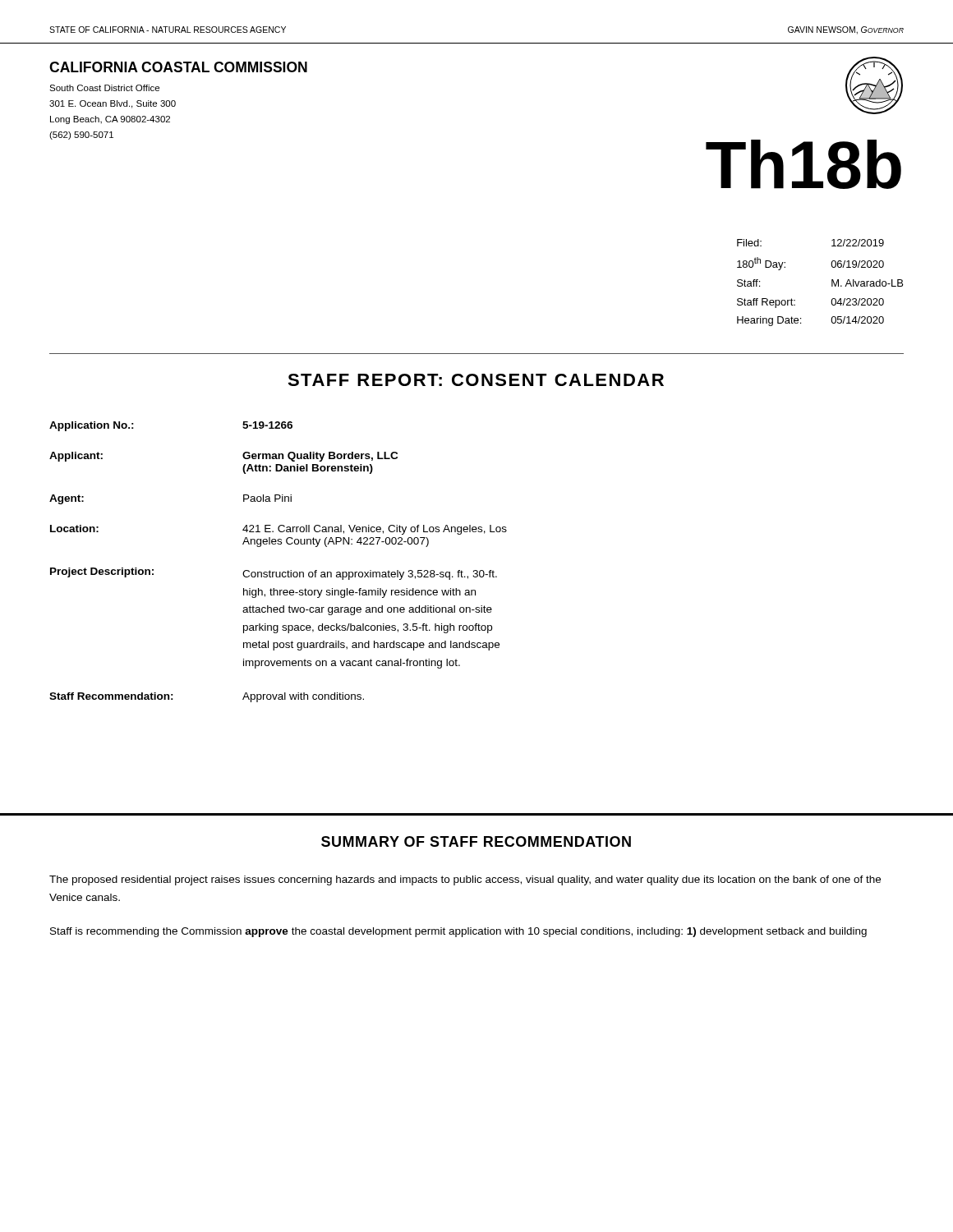Click on the text block that reads "Staff is recommending"
The image size is (953, 1232).
[458, 931]
